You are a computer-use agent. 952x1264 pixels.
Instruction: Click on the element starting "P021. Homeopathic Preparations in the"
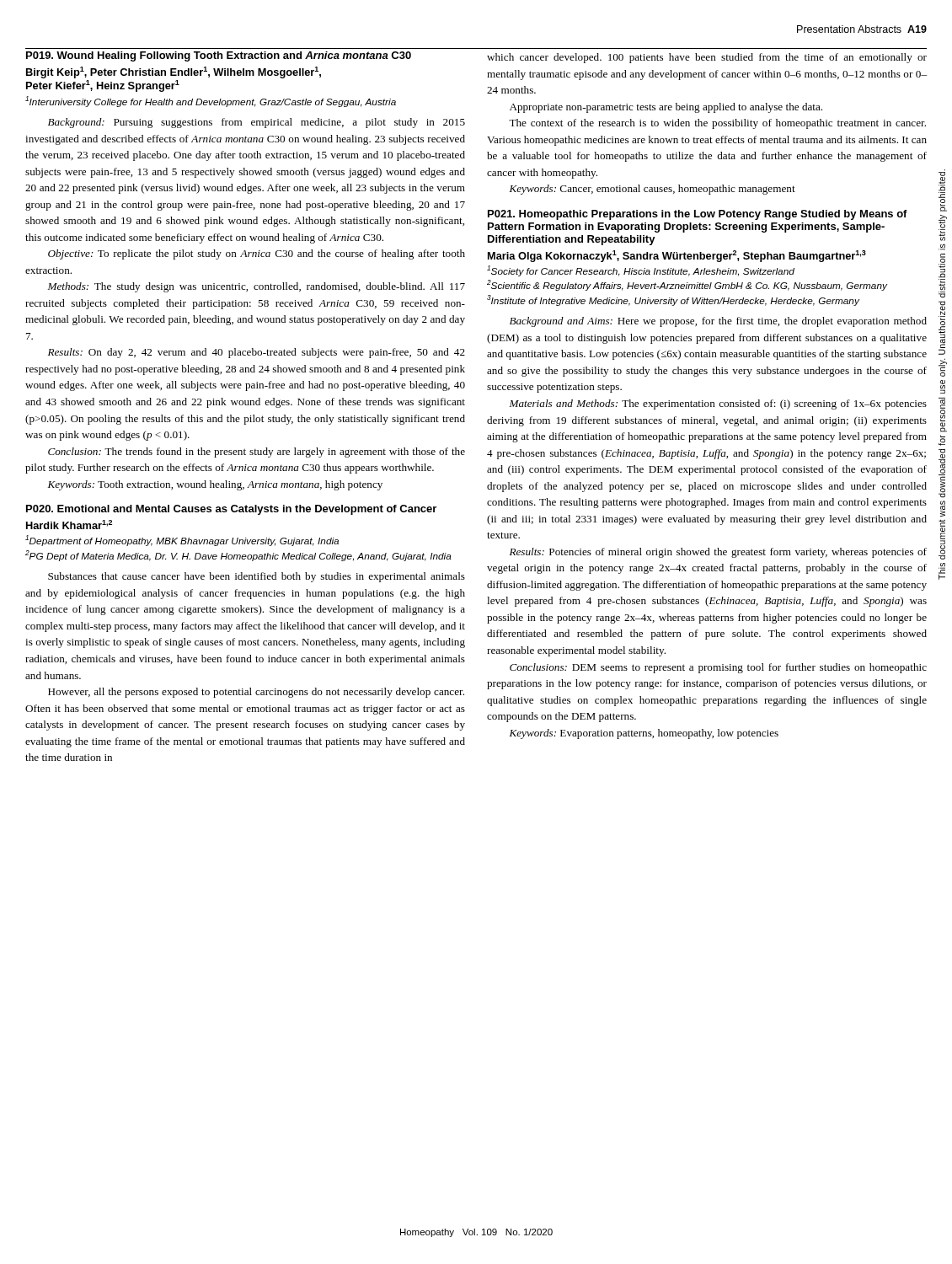pyautogui.click(x=697, y=226)
